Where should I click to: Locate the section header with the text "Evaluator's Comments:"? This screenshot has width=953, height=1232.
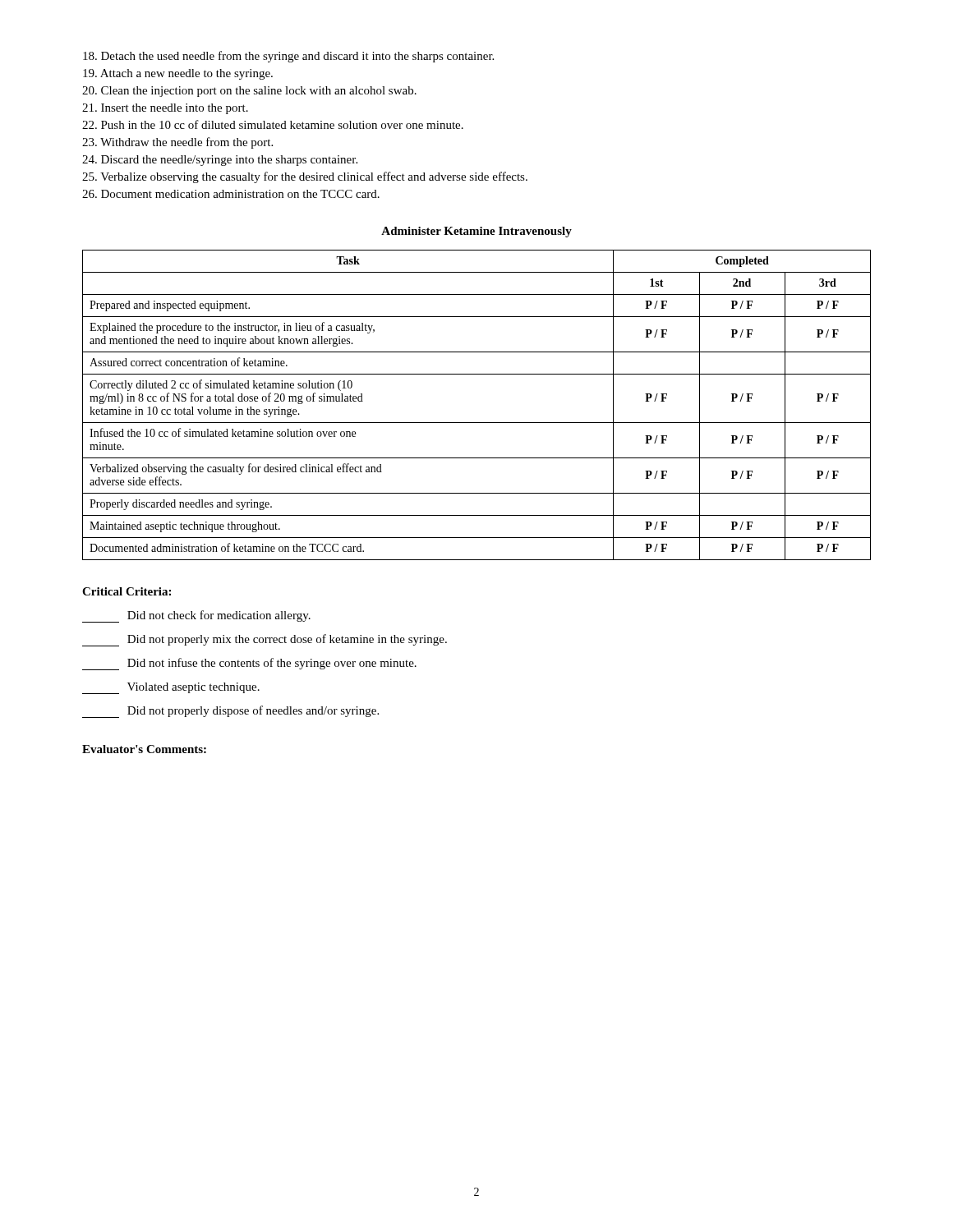point(145,749)
